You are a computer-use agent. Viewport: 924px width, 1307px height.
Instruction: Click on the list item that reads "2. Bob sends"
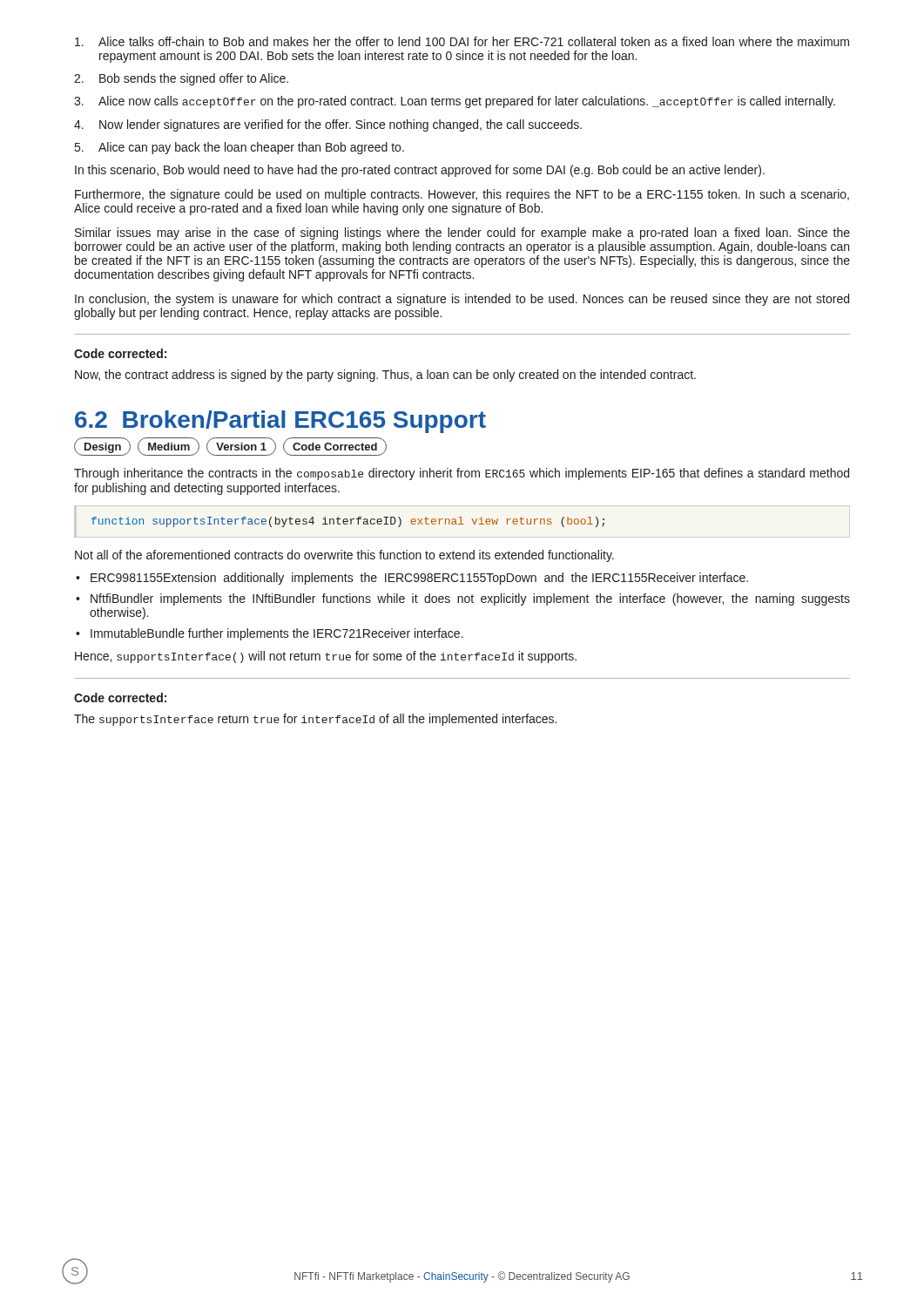(182, 78)
